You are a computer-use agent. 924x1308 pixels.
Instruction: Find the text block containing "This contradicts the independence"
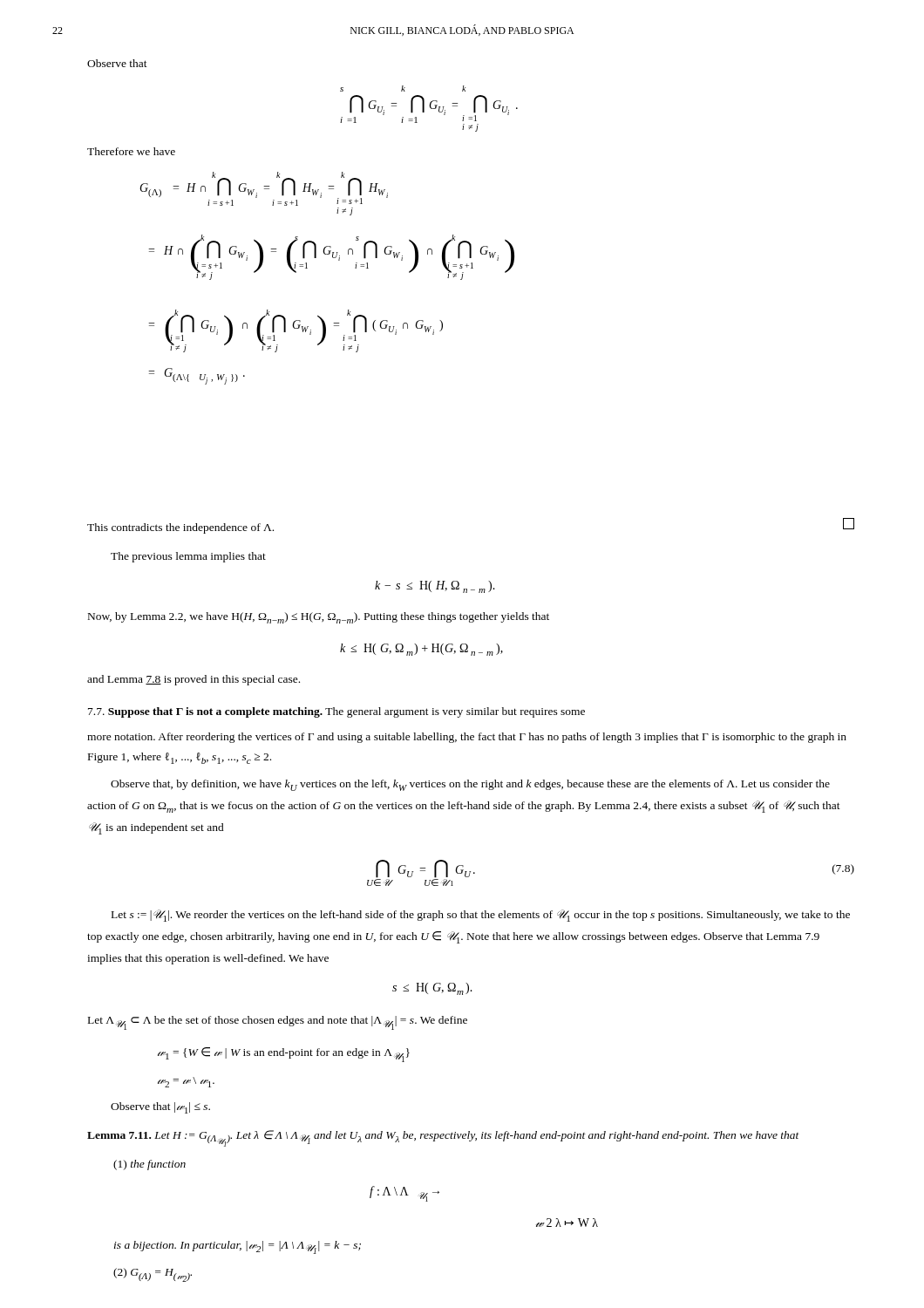click(x=184, y=525)
